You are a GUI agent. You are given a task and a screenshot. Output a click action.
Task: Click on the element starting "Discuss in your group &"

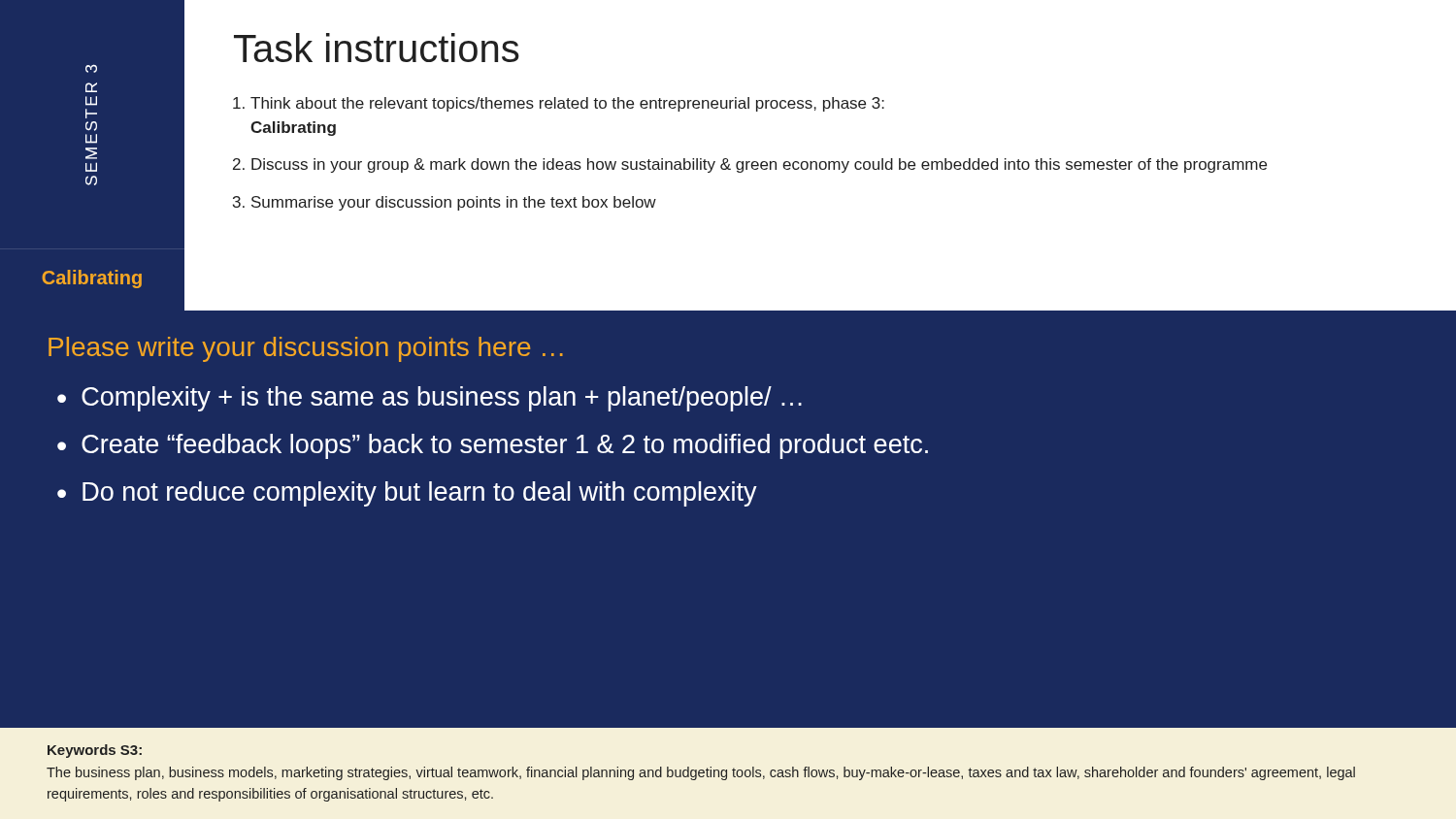click(759, 165)
